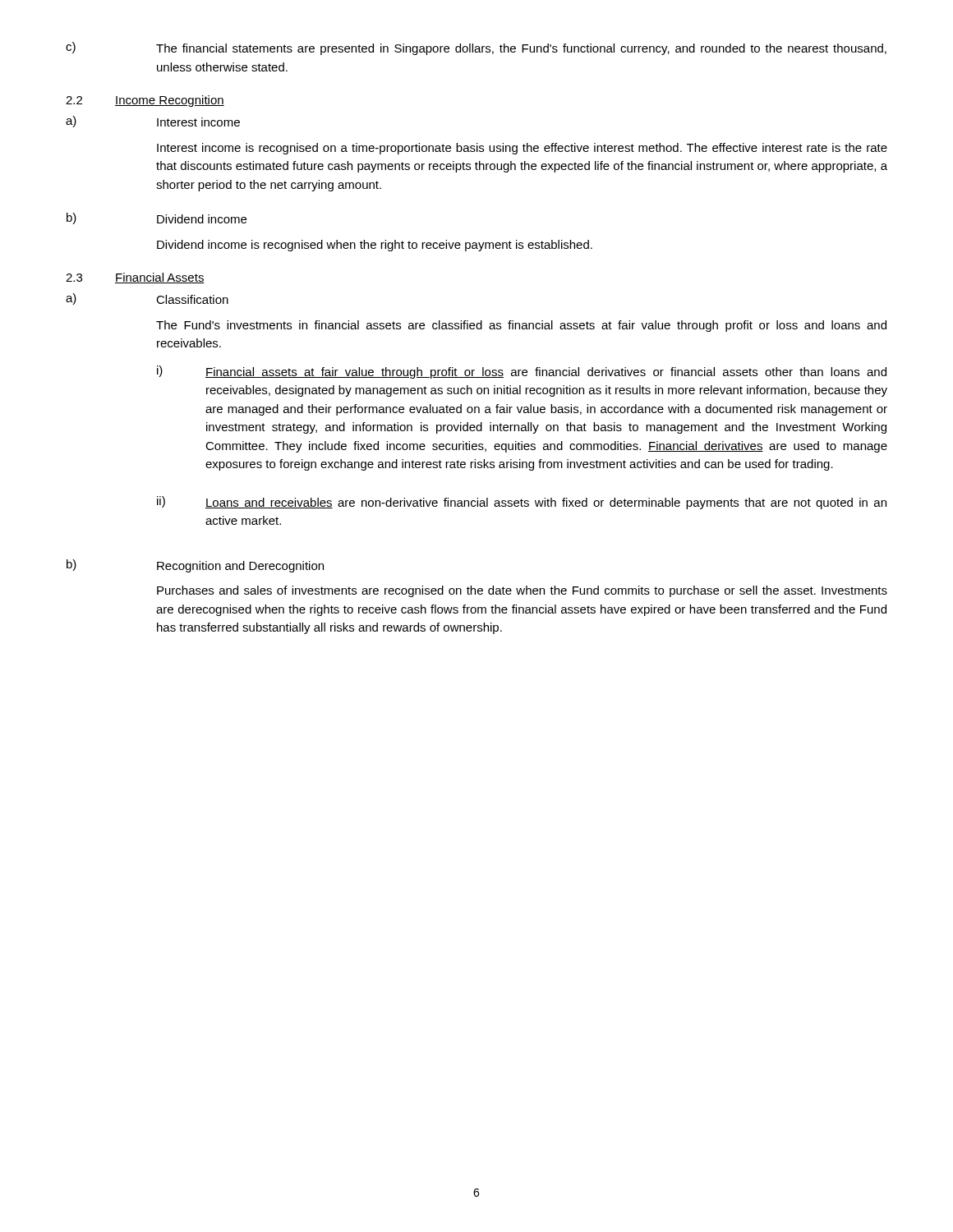Image resolution: width=953 pixels, height=1232 pixels.
Task: Find the text block that says "Dividend income is recognised when the right"
Action: pyautogui.click(x=476, y=245)
